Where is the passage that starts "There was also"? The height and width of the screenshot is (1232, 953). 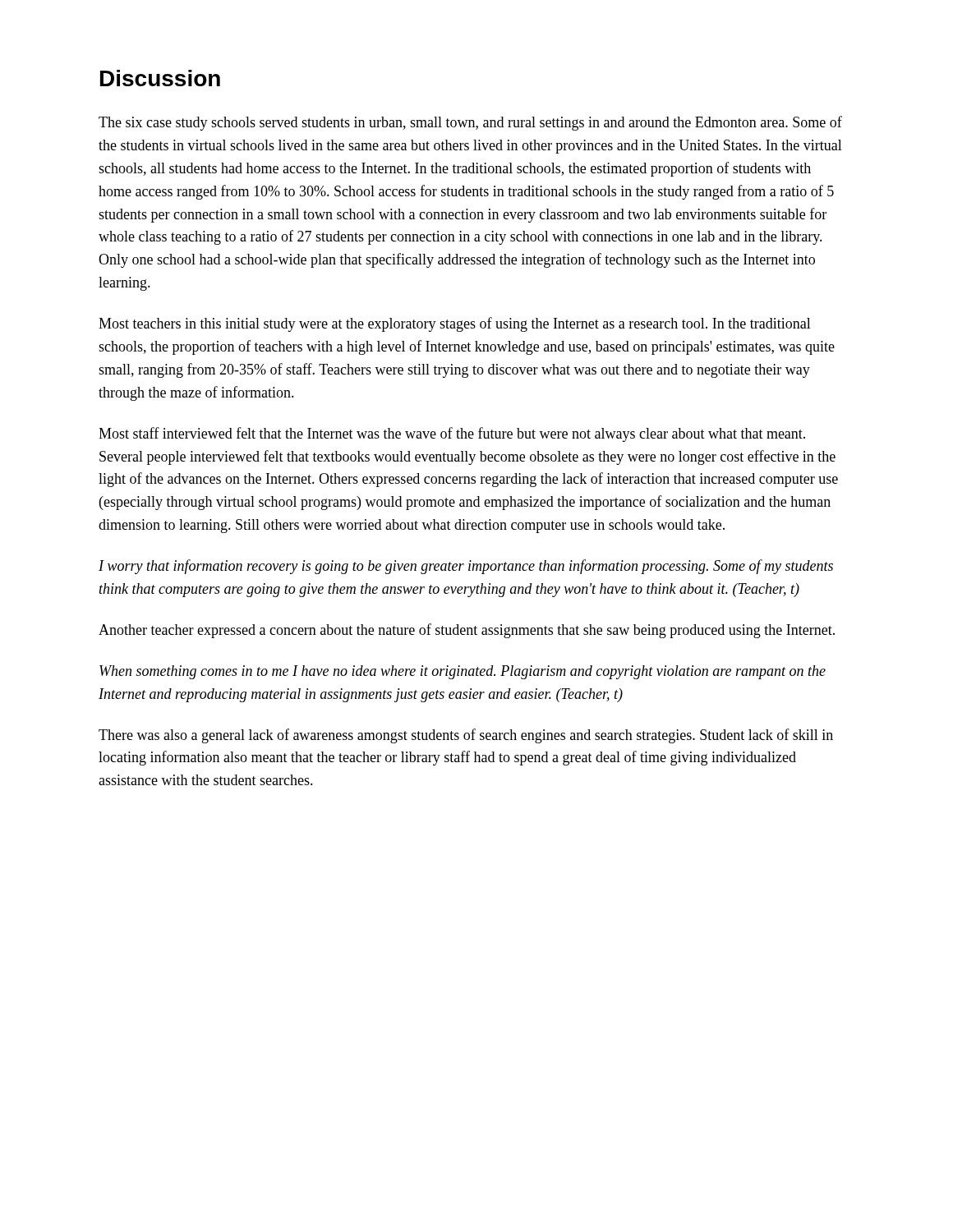[x=466, y=758]
